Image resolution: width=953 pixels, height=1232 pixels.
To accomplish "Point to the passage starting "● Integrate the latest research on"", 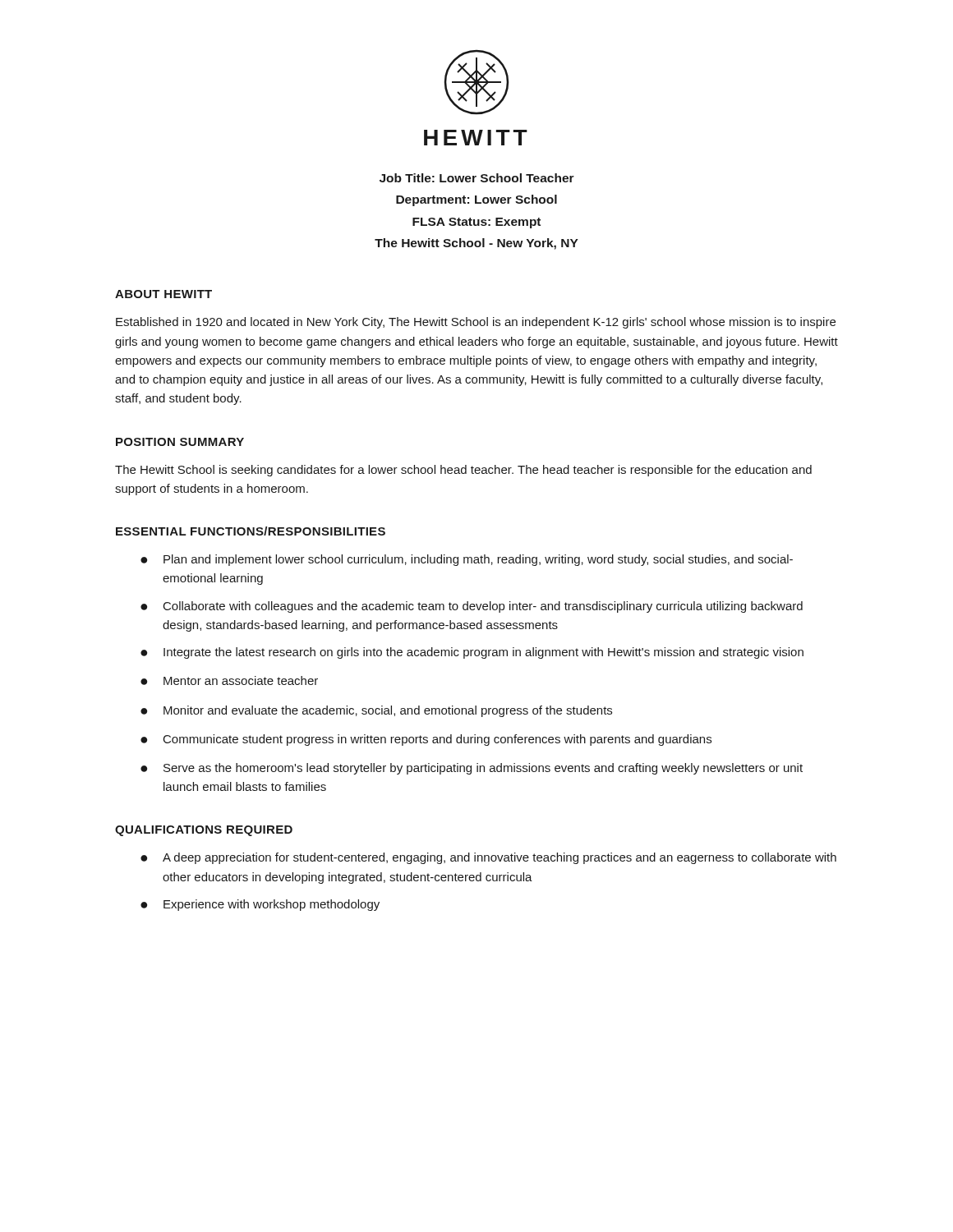I will (x=489, y=653).
